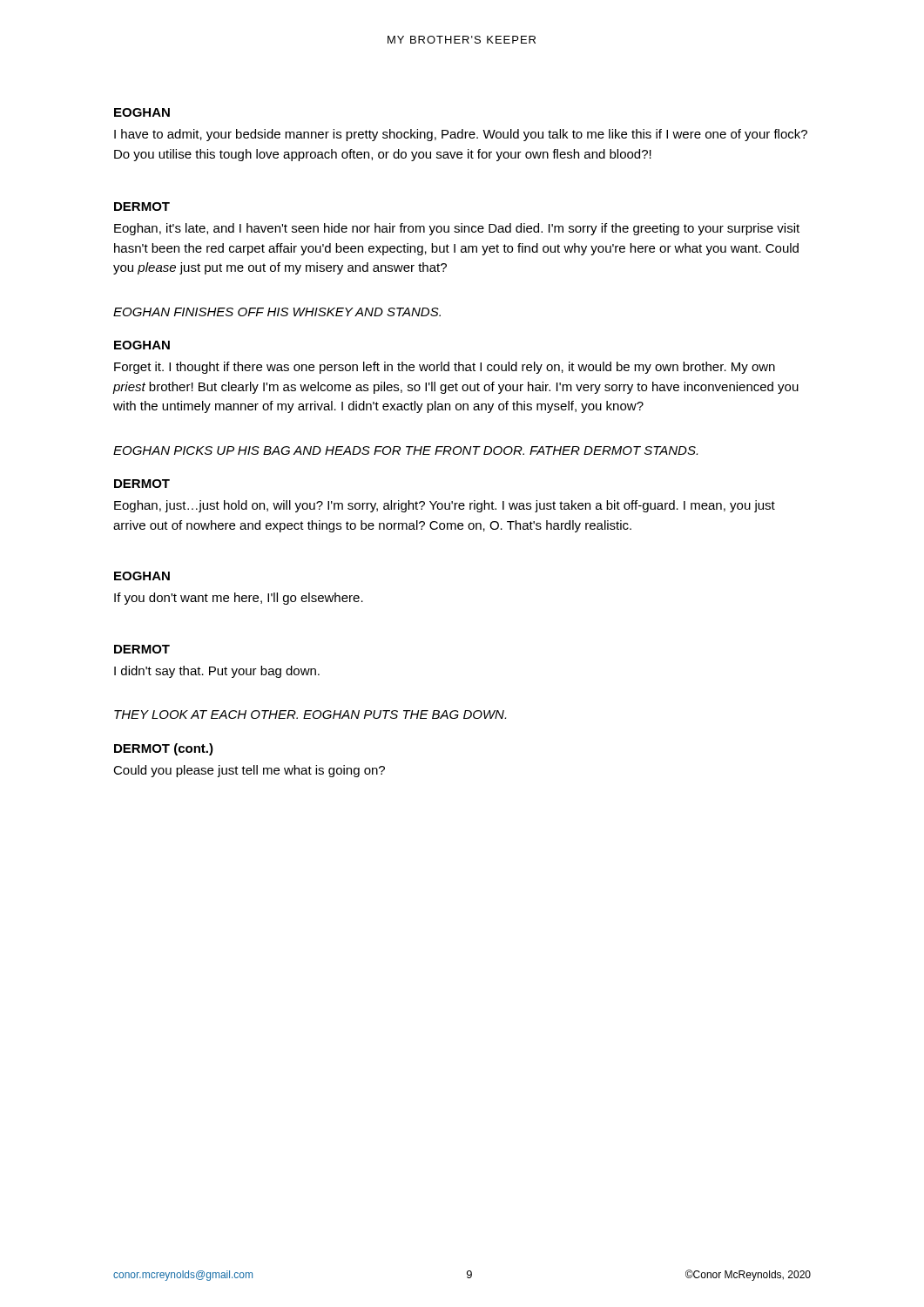Select the text block with the text "THEY LOOK AT EACH"

pyautogui.click(x=311, y=714)
